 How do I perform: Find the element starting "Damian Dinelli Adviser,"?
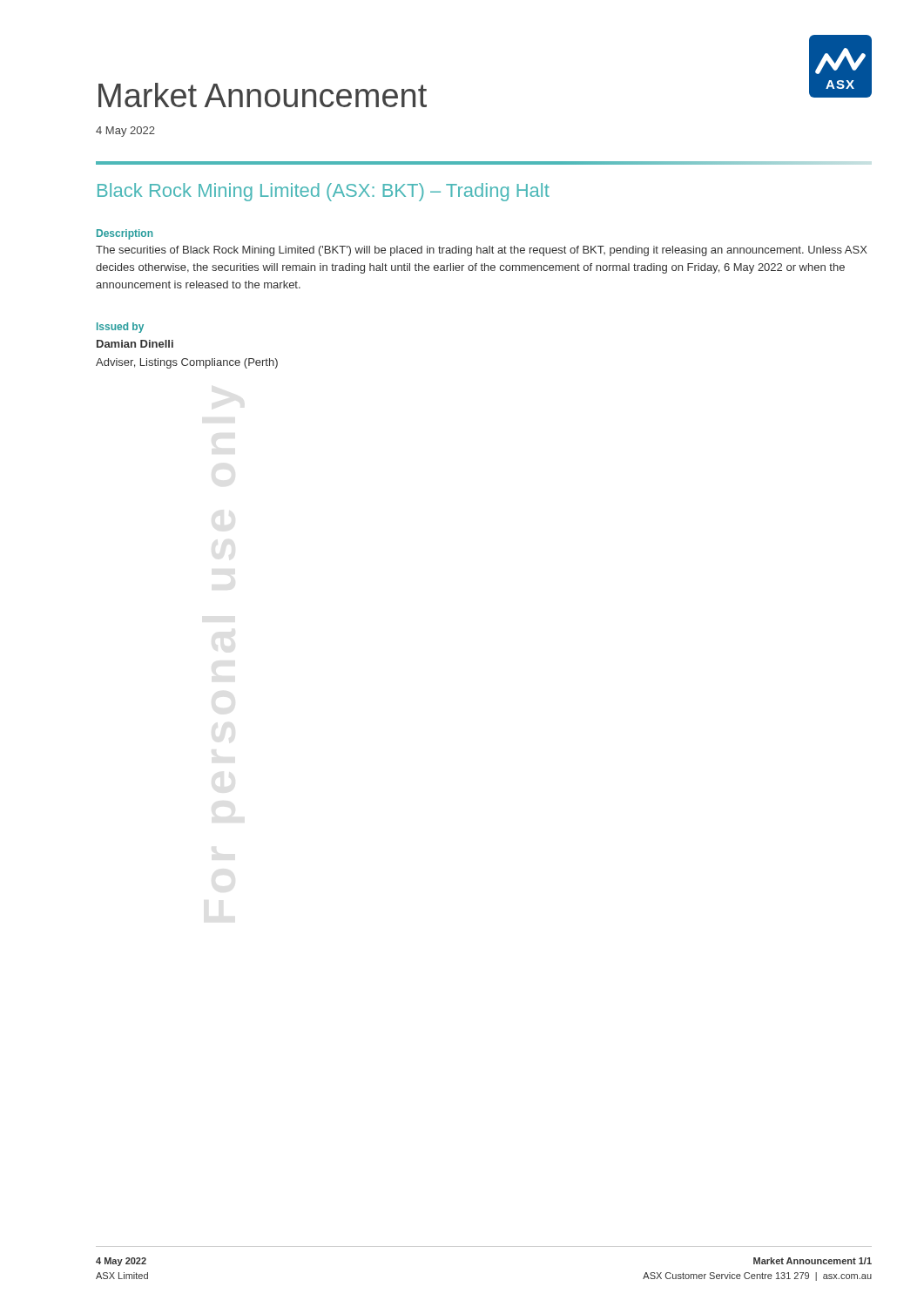coord(187,354)
